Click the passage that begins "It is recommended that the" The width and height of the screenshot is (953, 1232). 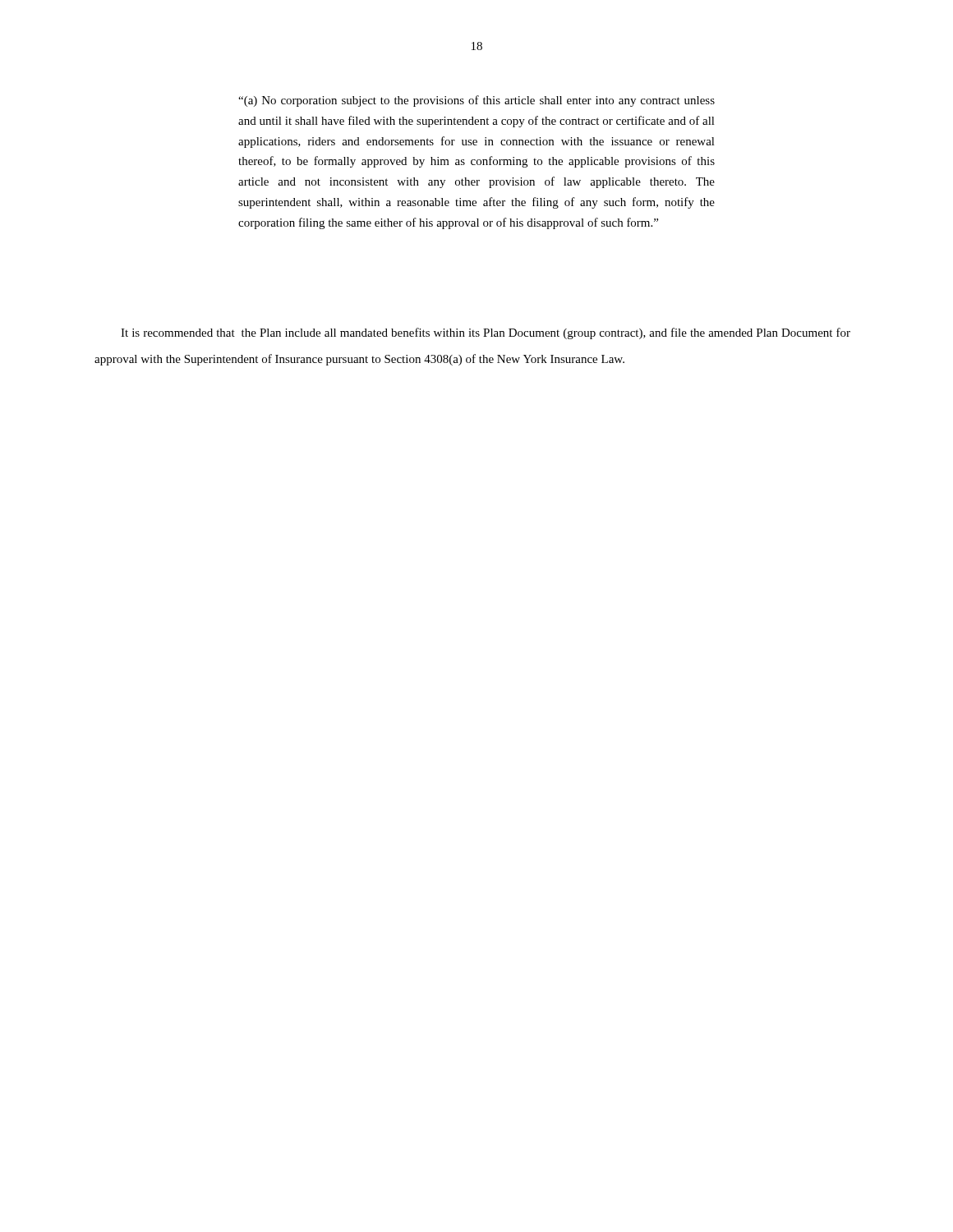point(472,346)
